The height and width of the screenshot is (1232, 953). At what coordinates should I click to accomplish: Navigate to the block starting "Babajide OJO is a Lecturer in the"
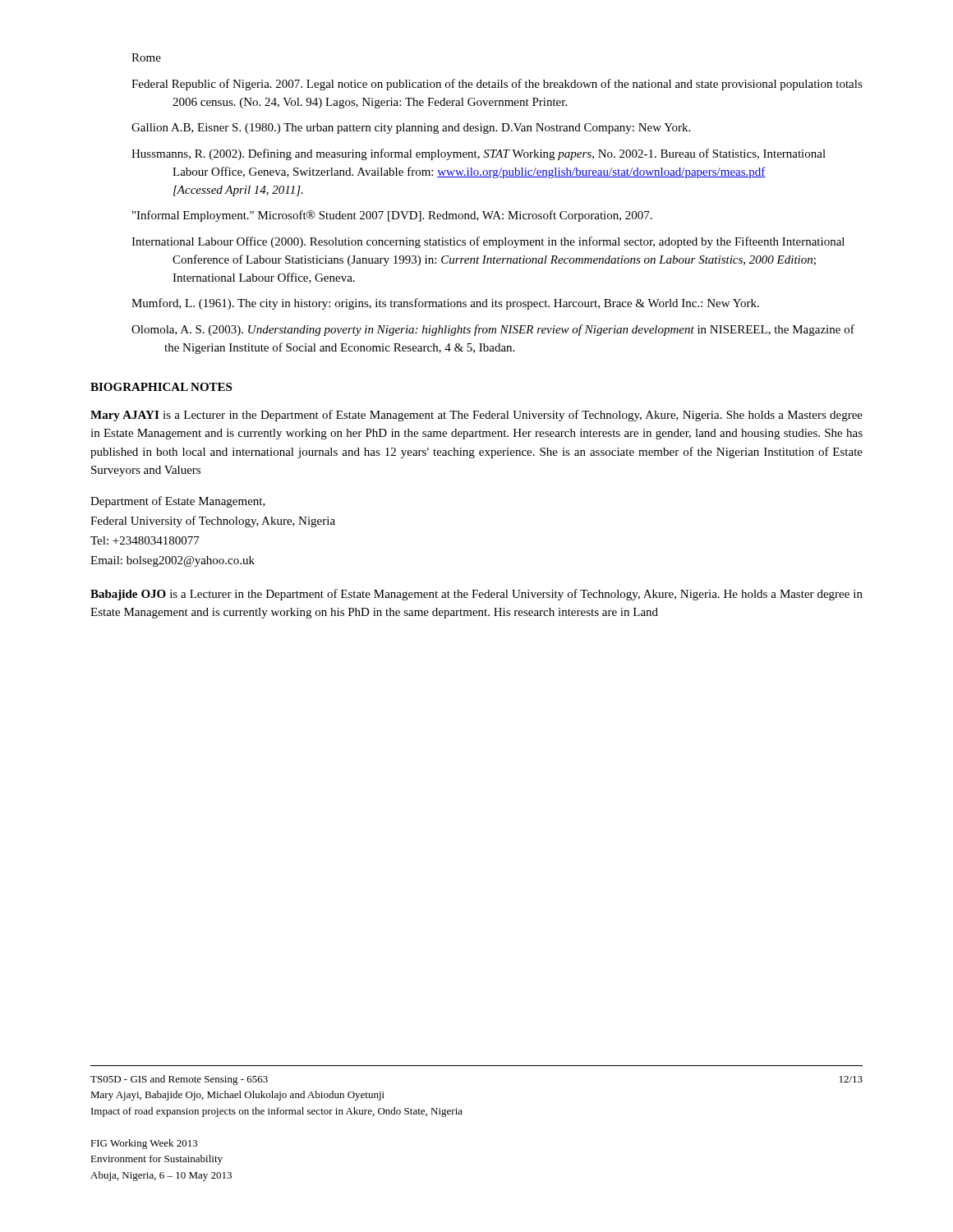(476, 603)
